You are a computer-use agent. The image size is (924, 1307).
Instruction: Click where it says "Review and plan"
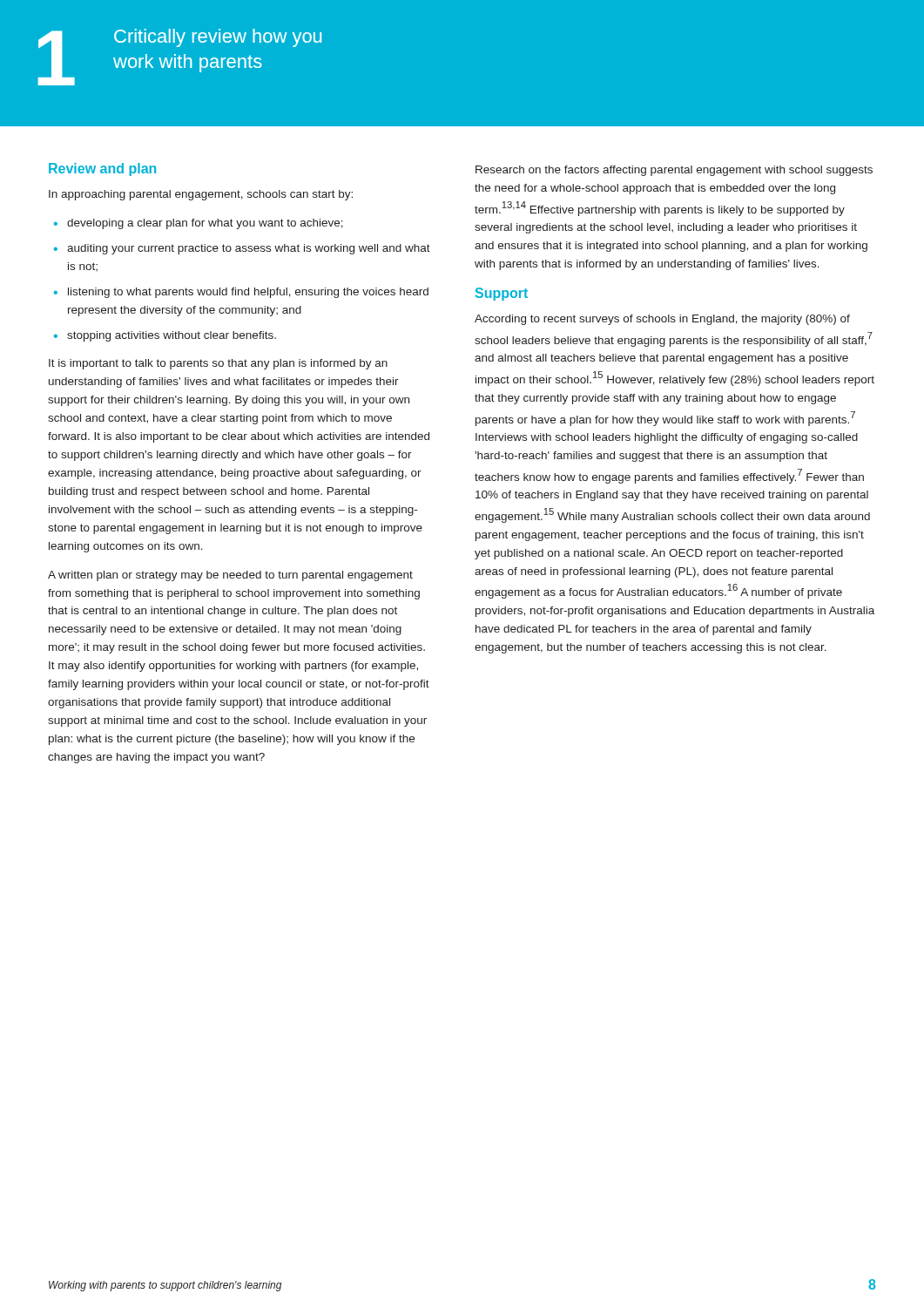pyautogui.click(x=102, y=169)
